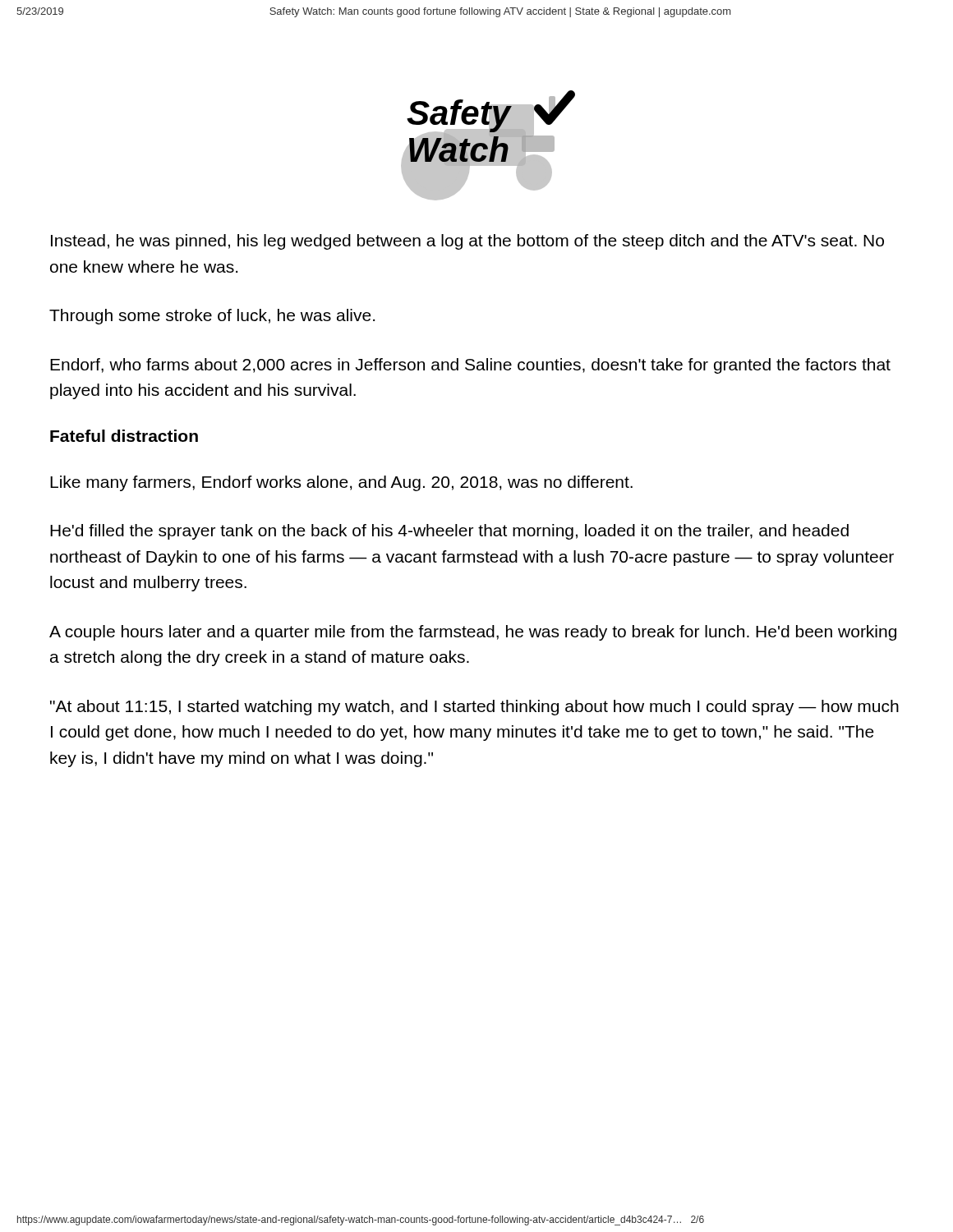Click on the text starting "Instead, he was pinned, his leg"
The image size is (953, 1232).
click(467, 253)
